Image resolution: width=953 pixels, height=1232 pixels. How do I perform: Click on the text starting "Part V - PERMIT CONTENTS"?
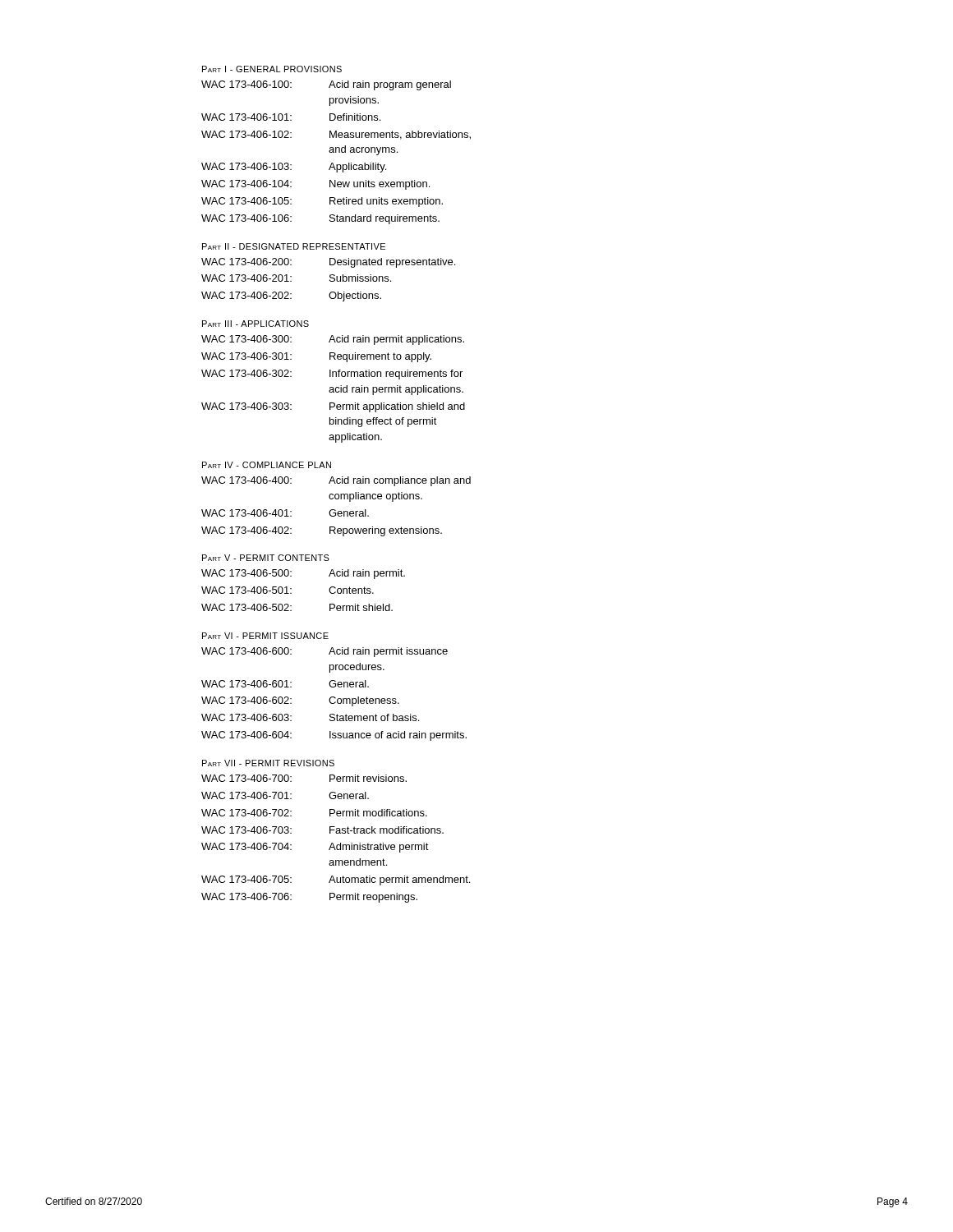(265, 558)
